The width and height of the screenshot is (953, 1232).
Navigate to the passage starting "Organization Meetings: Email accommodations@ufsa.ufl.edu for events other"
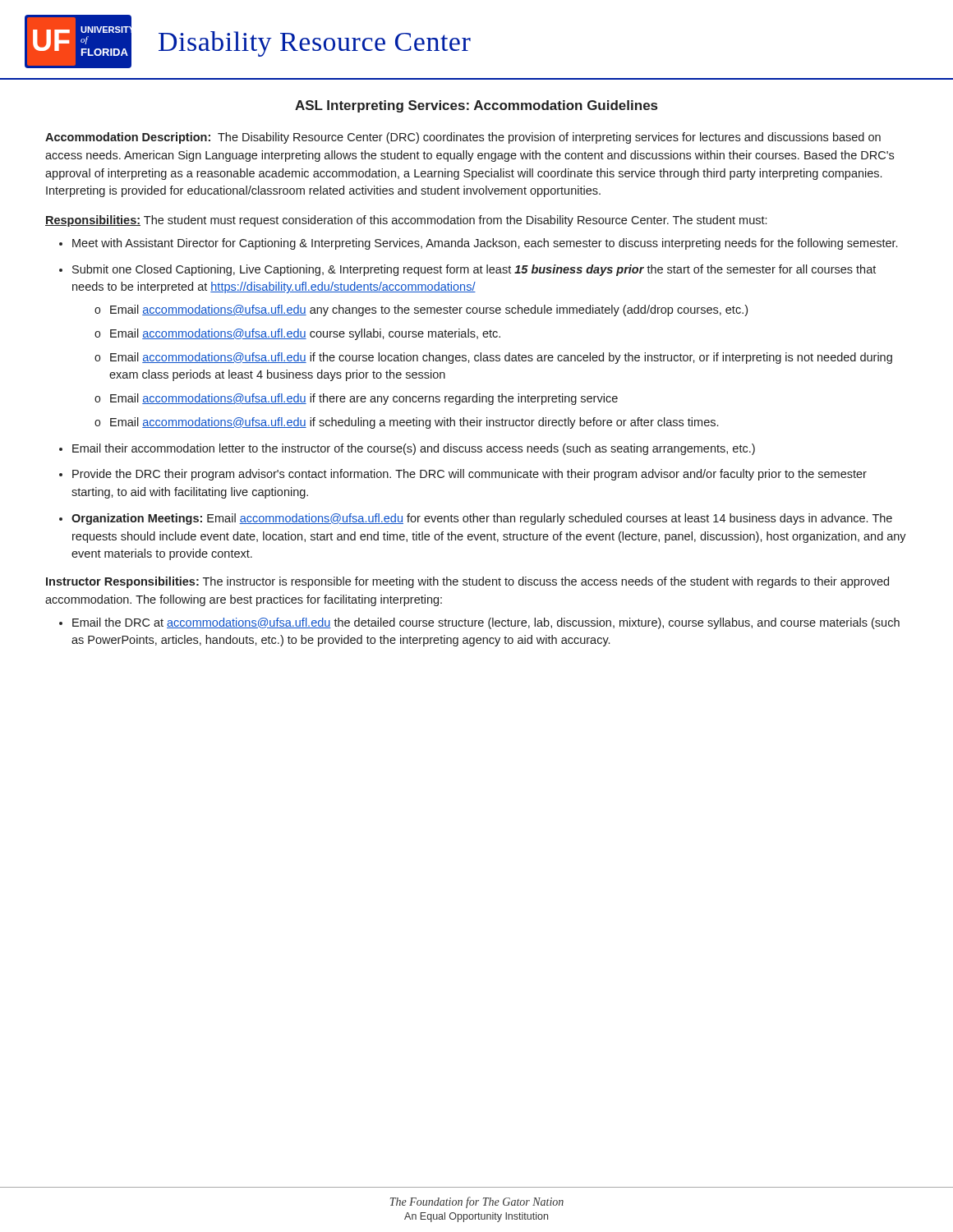(489, 536)
